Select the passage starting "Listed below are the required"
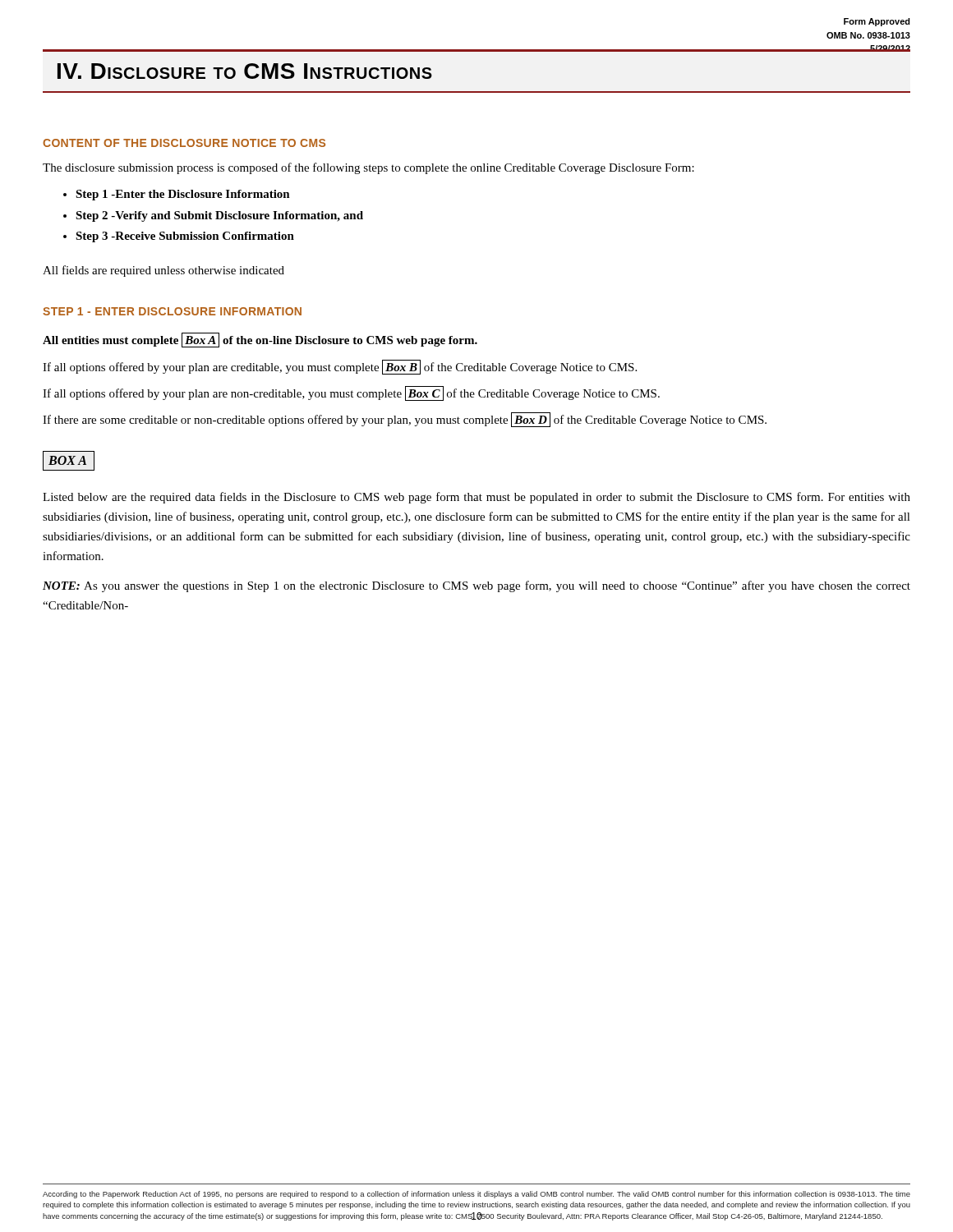The height and width of the screenshot is (1232, 953). [x=476, y=526]
